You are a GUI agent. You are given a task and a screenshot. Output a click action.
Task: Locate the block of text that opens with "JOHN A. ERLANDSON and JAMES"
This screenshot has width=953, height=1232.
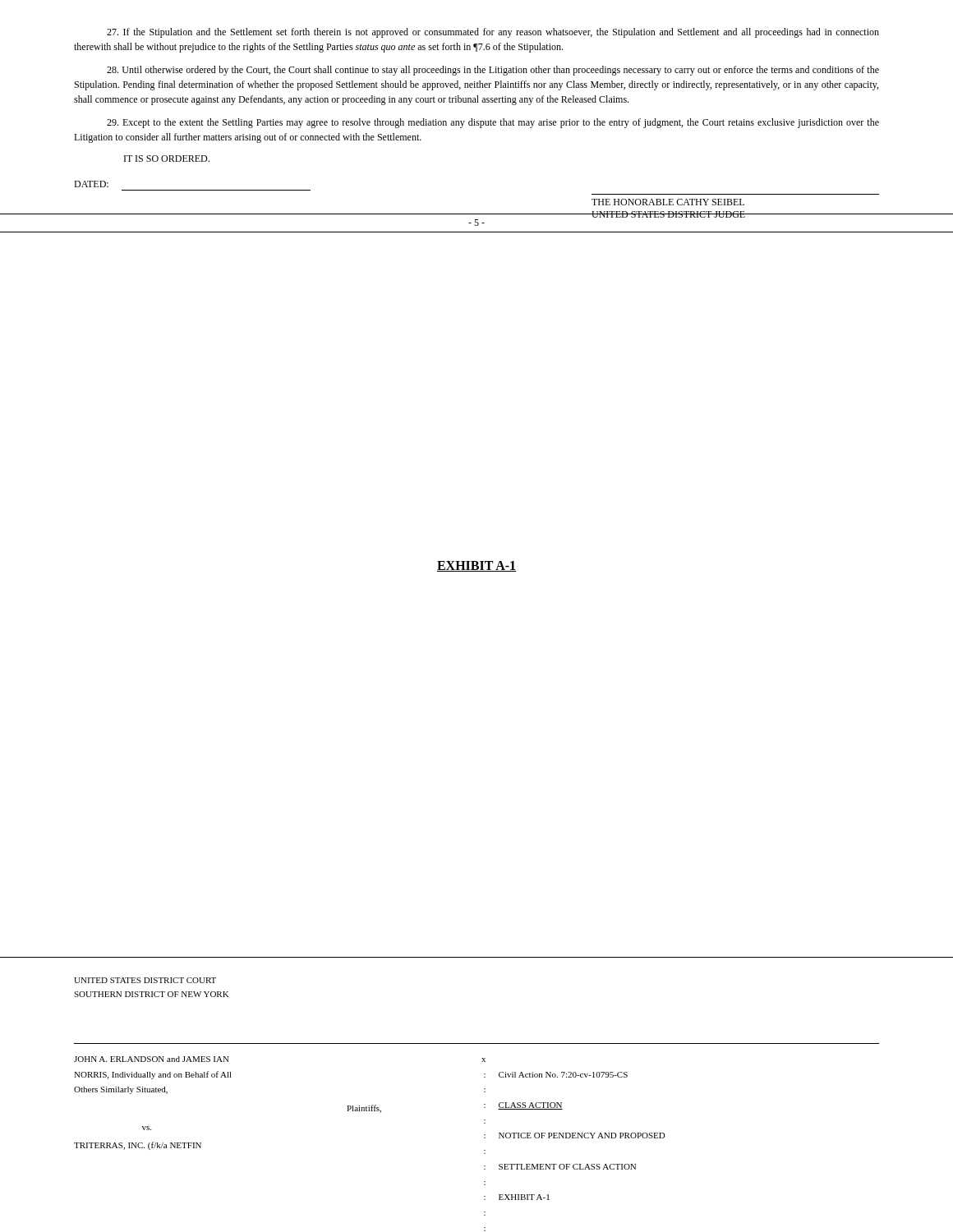pyautogui.click(x=153, y=1074)
